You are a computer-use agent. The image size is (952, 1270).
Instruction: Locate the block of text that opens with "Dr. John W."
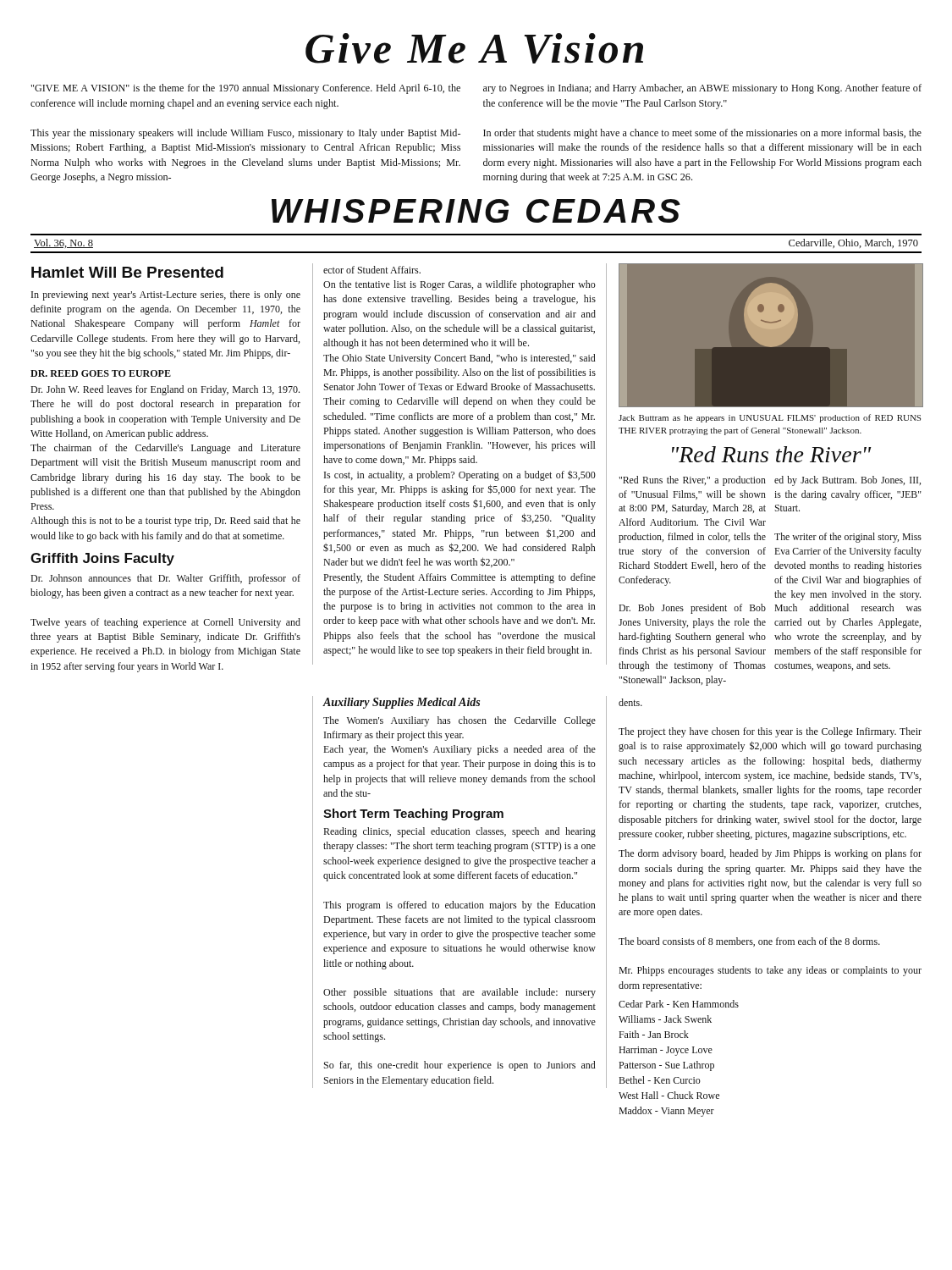tap(165, 463)
